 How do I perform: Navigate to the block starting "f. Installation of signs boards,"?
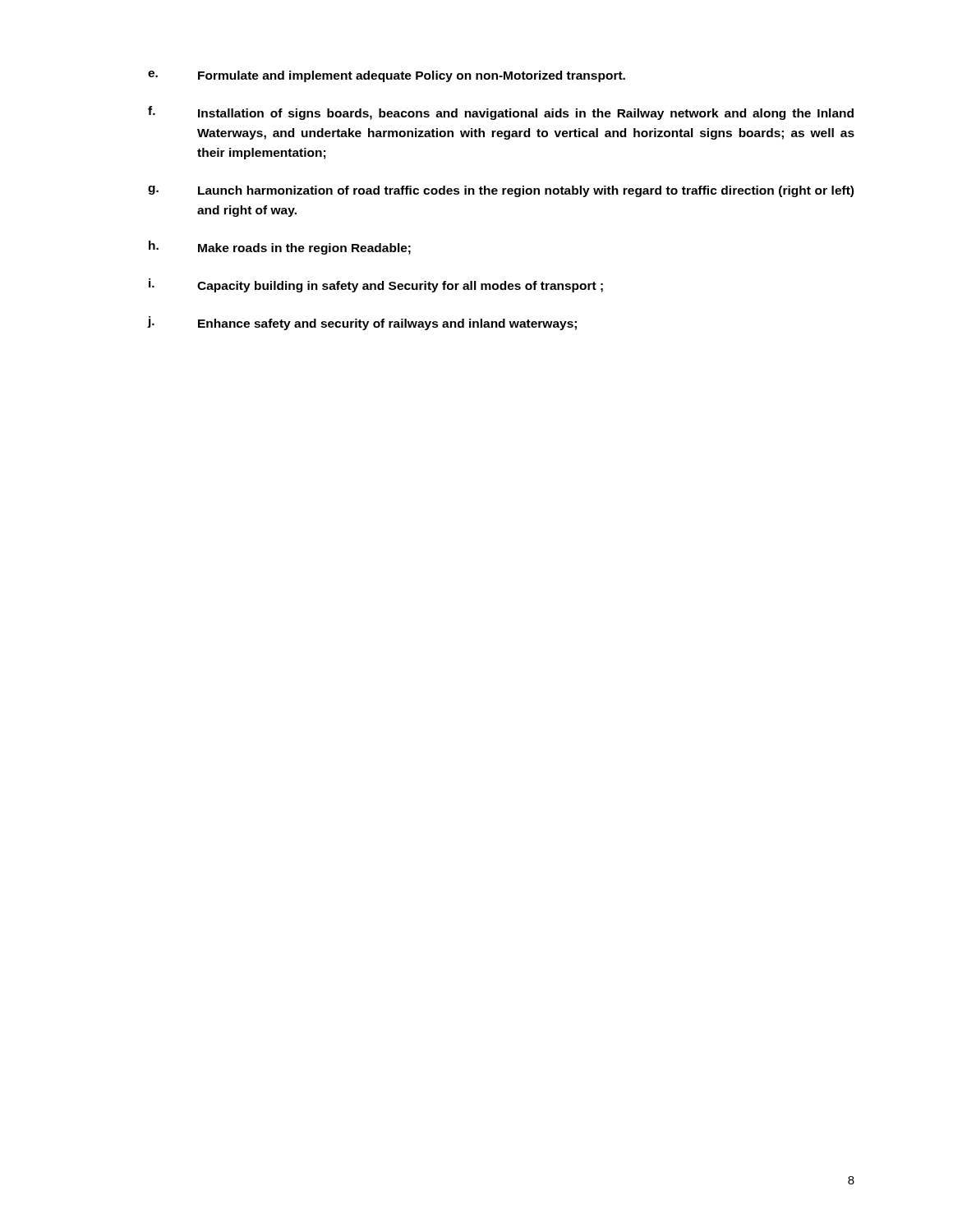pyautogui.click(x=501, y=133)
